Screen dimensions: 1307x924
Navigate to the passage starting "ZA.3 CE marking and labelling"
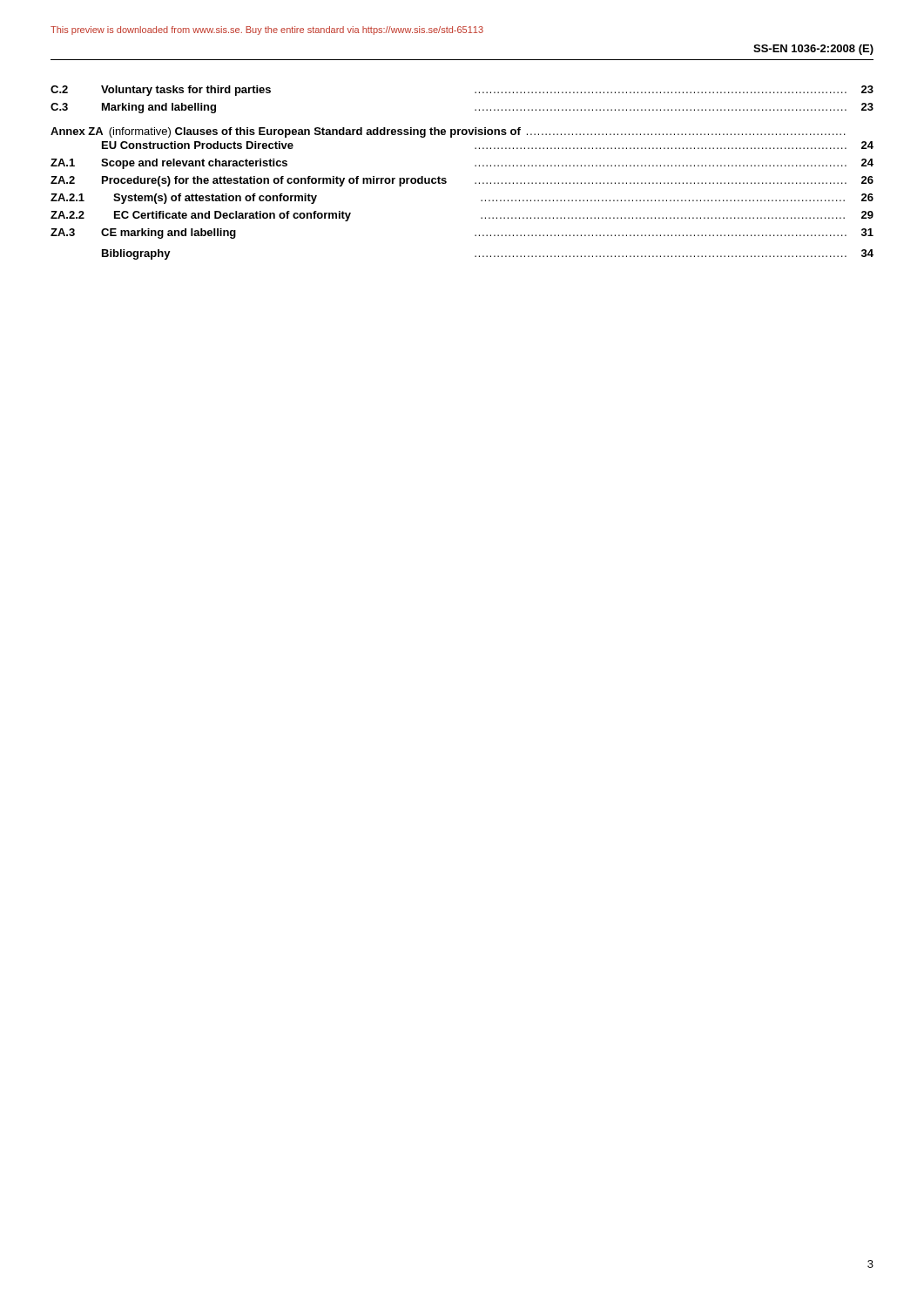pos(59,233)
